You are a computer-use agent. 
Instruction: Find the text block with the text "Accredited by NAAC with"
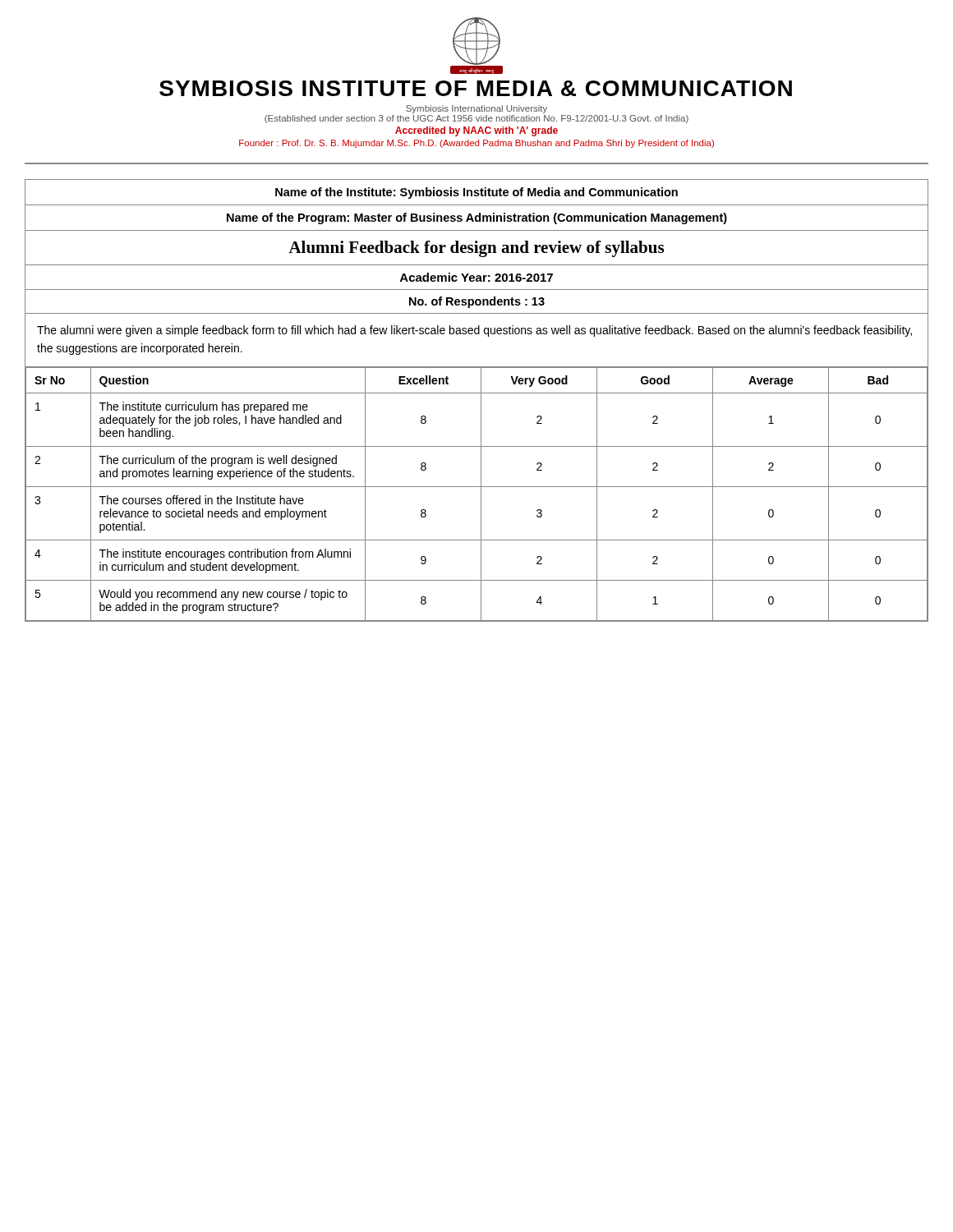[x=476, y=131]
